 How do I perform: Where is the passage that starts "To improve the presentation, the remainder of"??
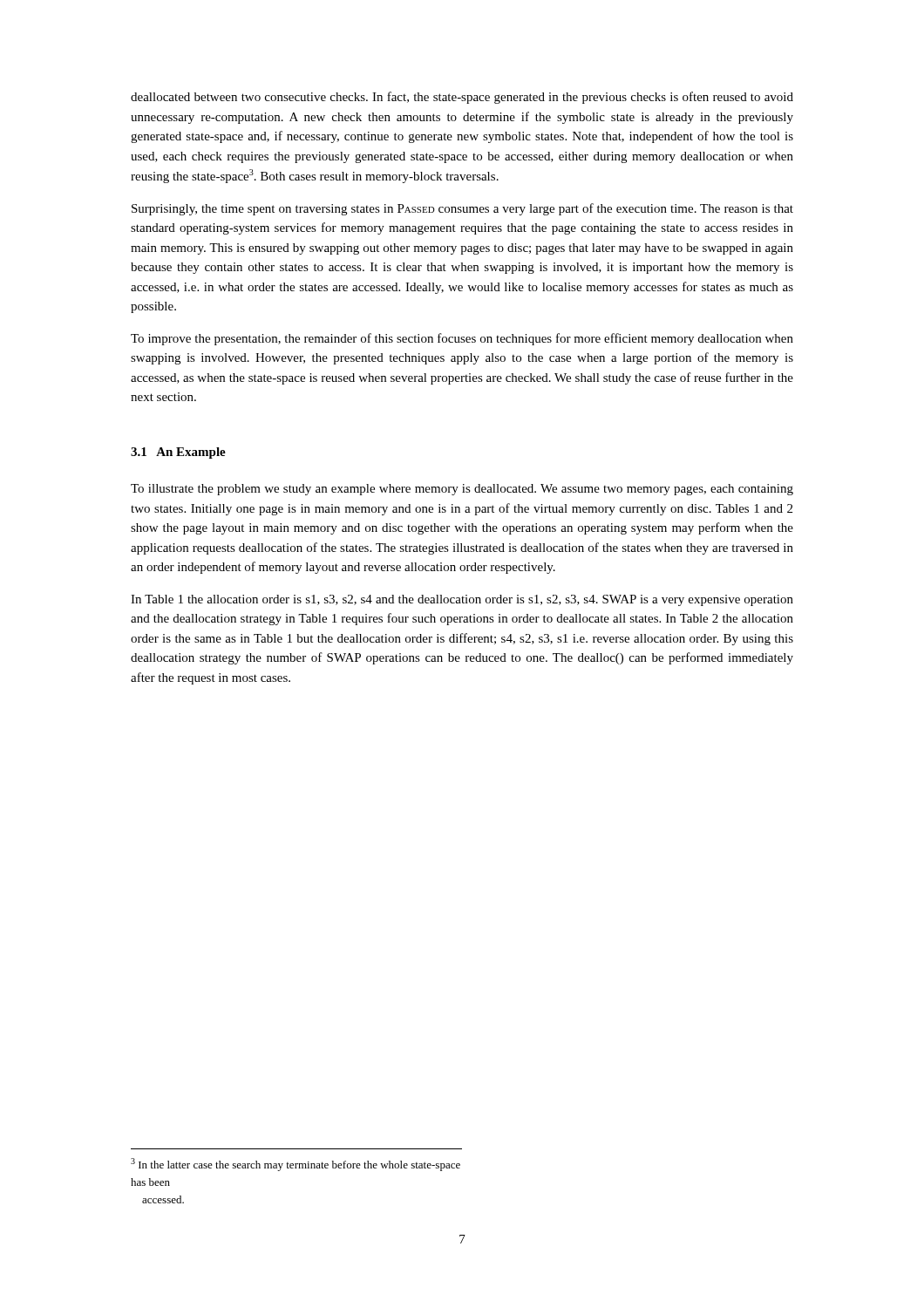point(462,368)
